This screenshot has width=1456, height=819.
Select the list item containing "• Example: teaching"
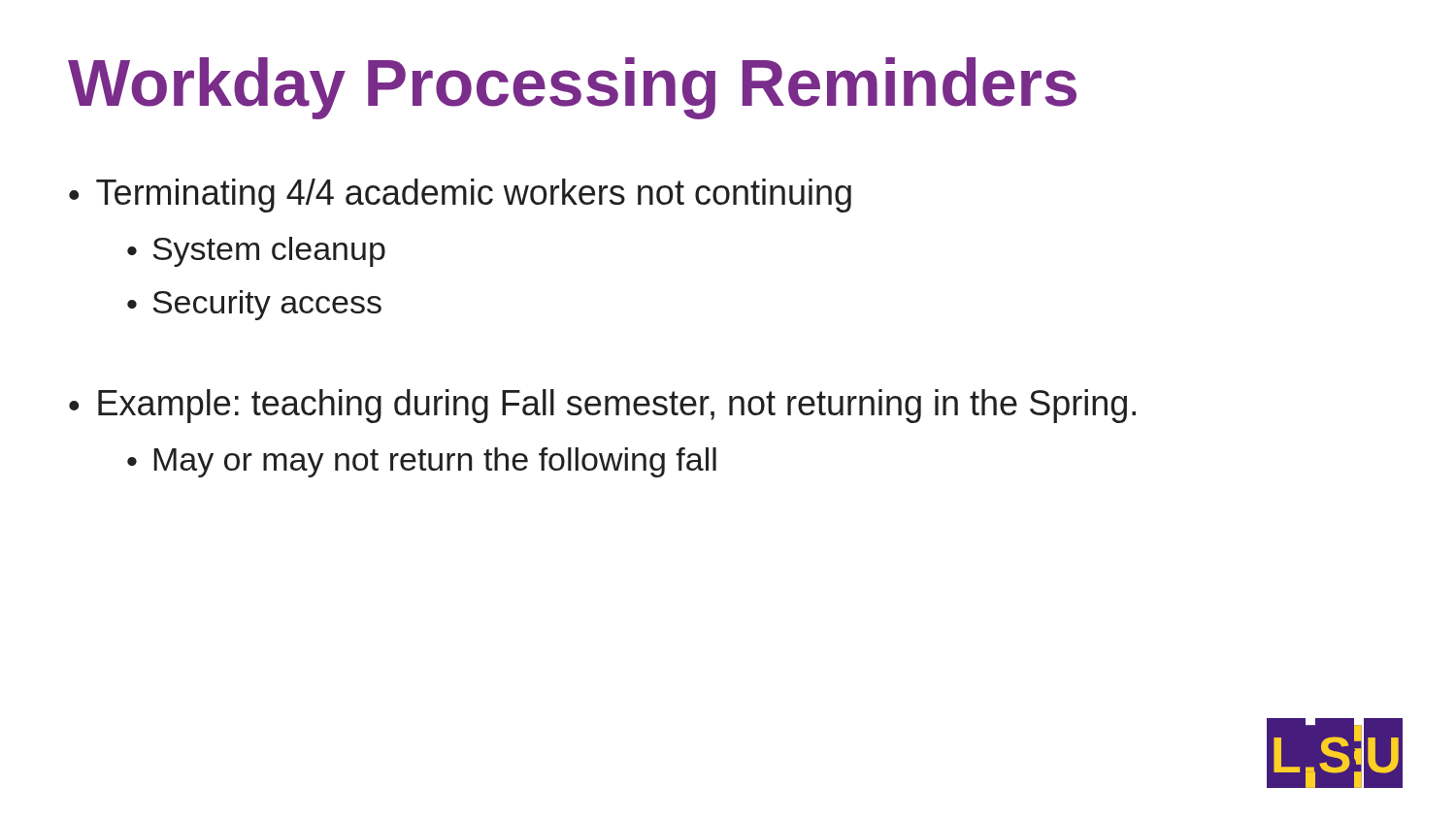(603, 405)
